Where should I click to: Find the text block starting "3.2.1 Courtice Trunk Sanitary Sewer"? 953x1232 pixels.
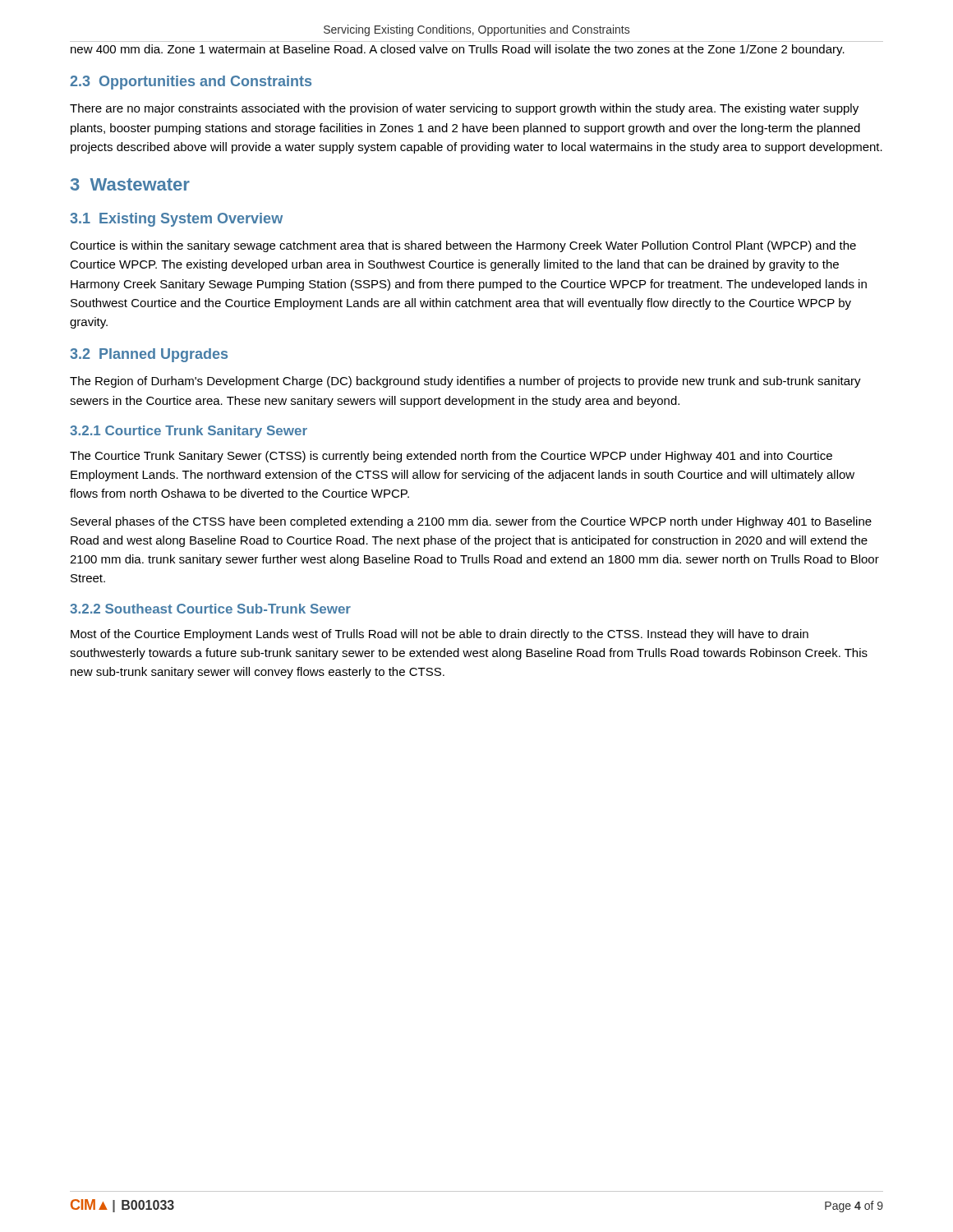189,431
